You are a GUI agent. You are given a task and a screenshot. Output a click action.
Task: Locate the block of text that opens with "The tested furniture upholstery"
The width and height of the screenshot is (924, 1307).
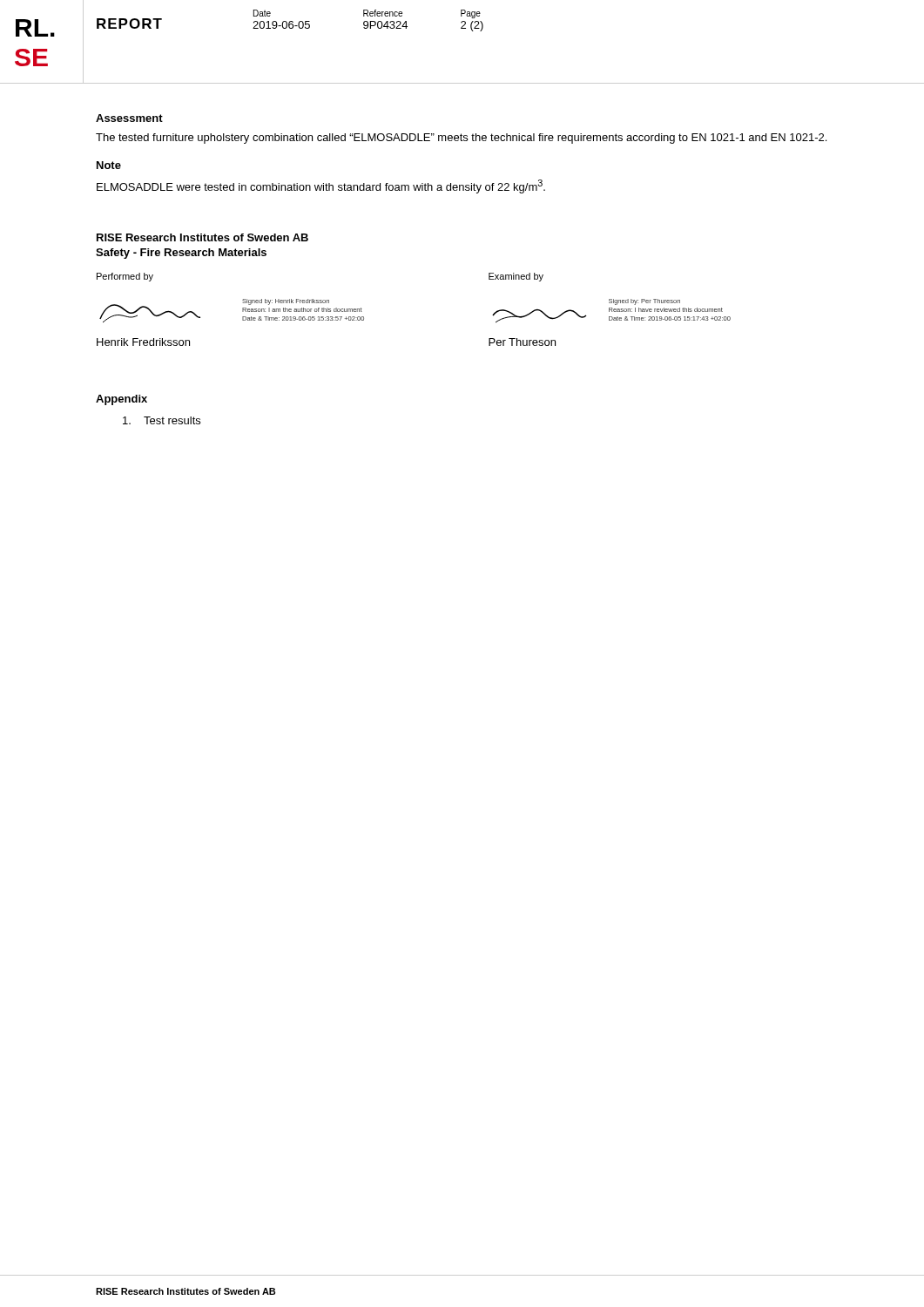(462, 137)
